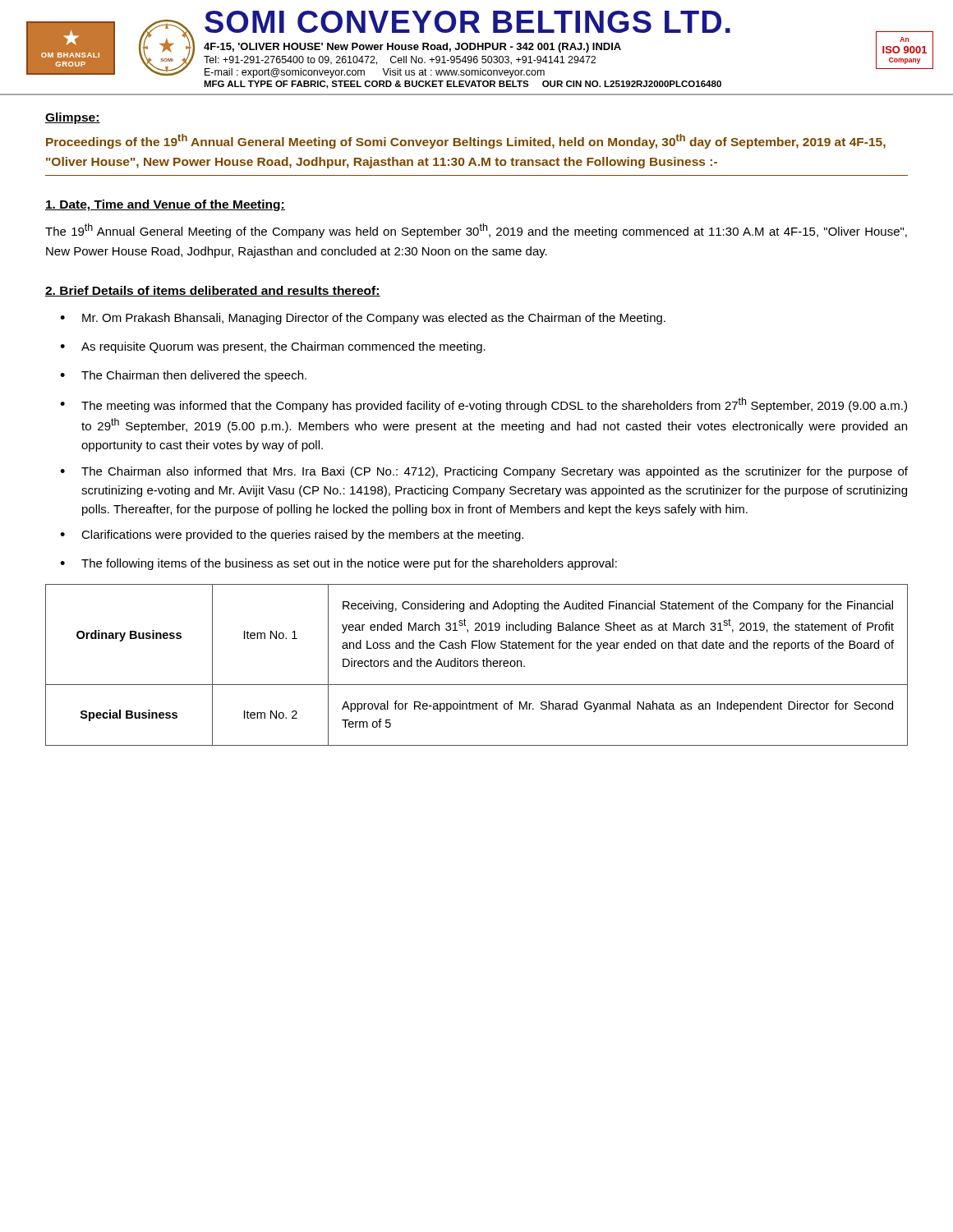The height and width of the screenshot is (1232, 953).
Task: Find the title with the text "Proceedings of the"
Action: pyautogui.click(x=466, y=150)
